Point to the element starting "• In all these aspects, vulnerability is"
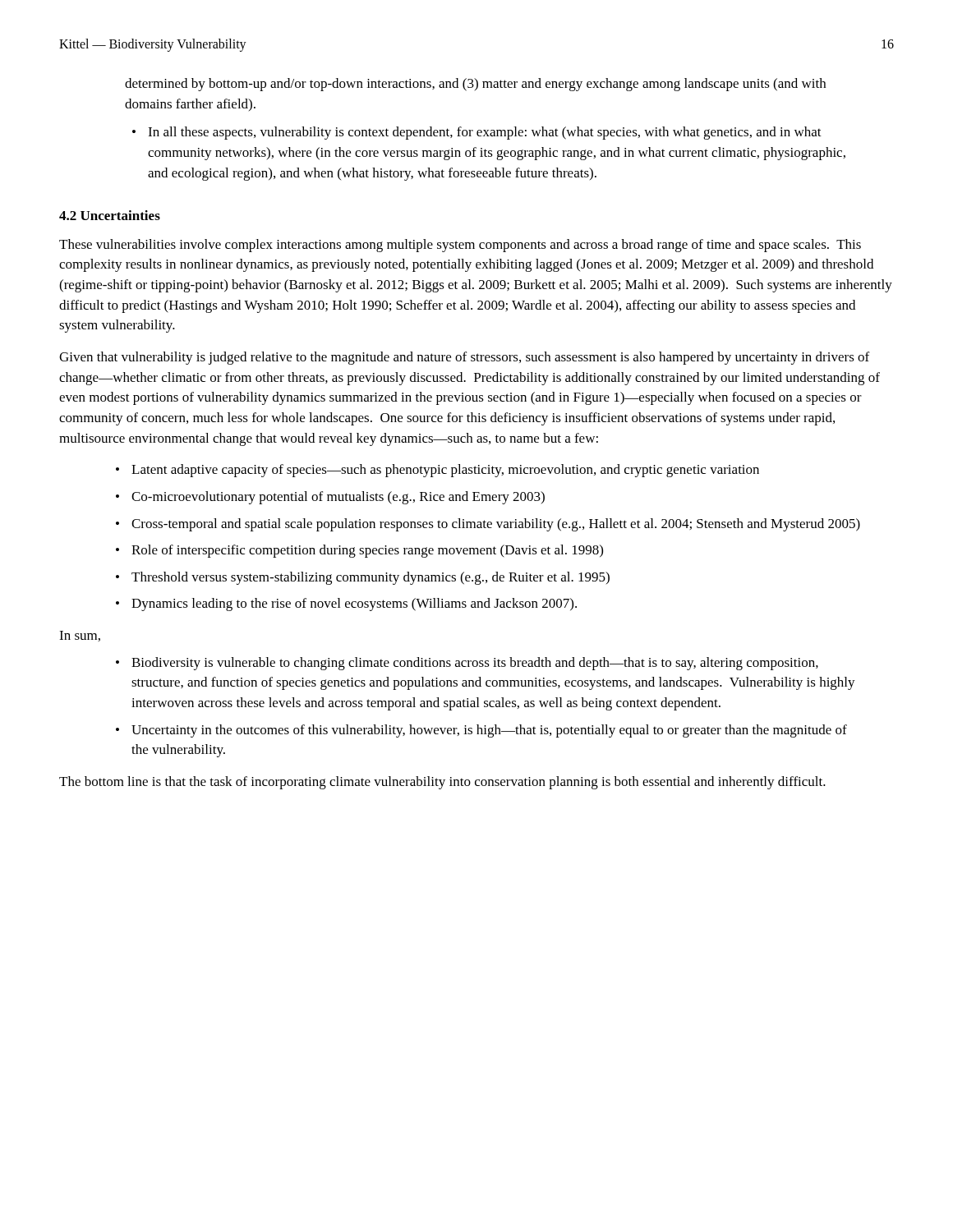 click(x=489, y=151)
